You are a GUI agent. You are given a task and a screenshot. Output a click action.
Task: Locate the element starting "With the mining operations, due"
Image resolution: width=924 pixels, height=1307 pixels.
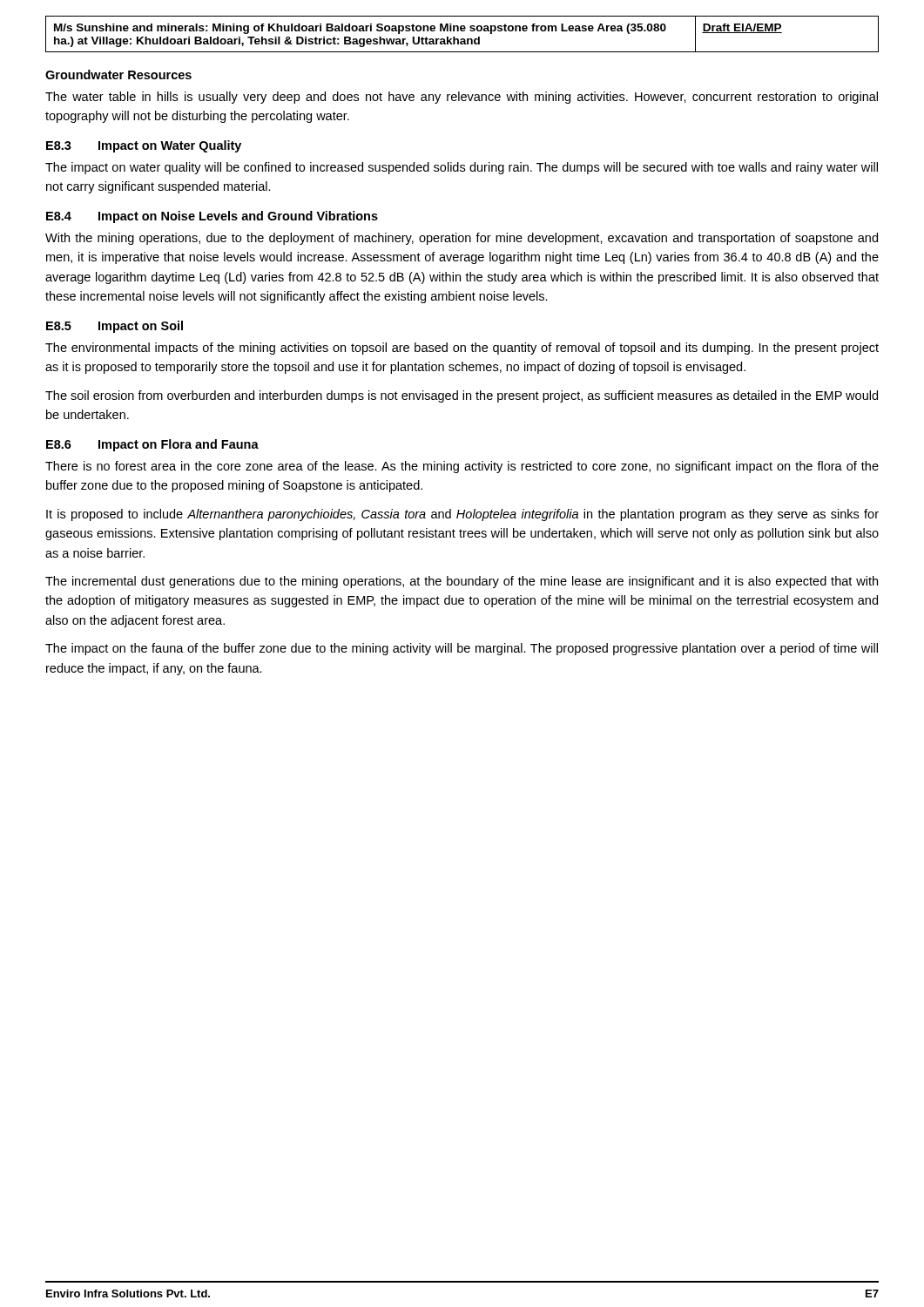pyautogui.click(x=462, y=267)
